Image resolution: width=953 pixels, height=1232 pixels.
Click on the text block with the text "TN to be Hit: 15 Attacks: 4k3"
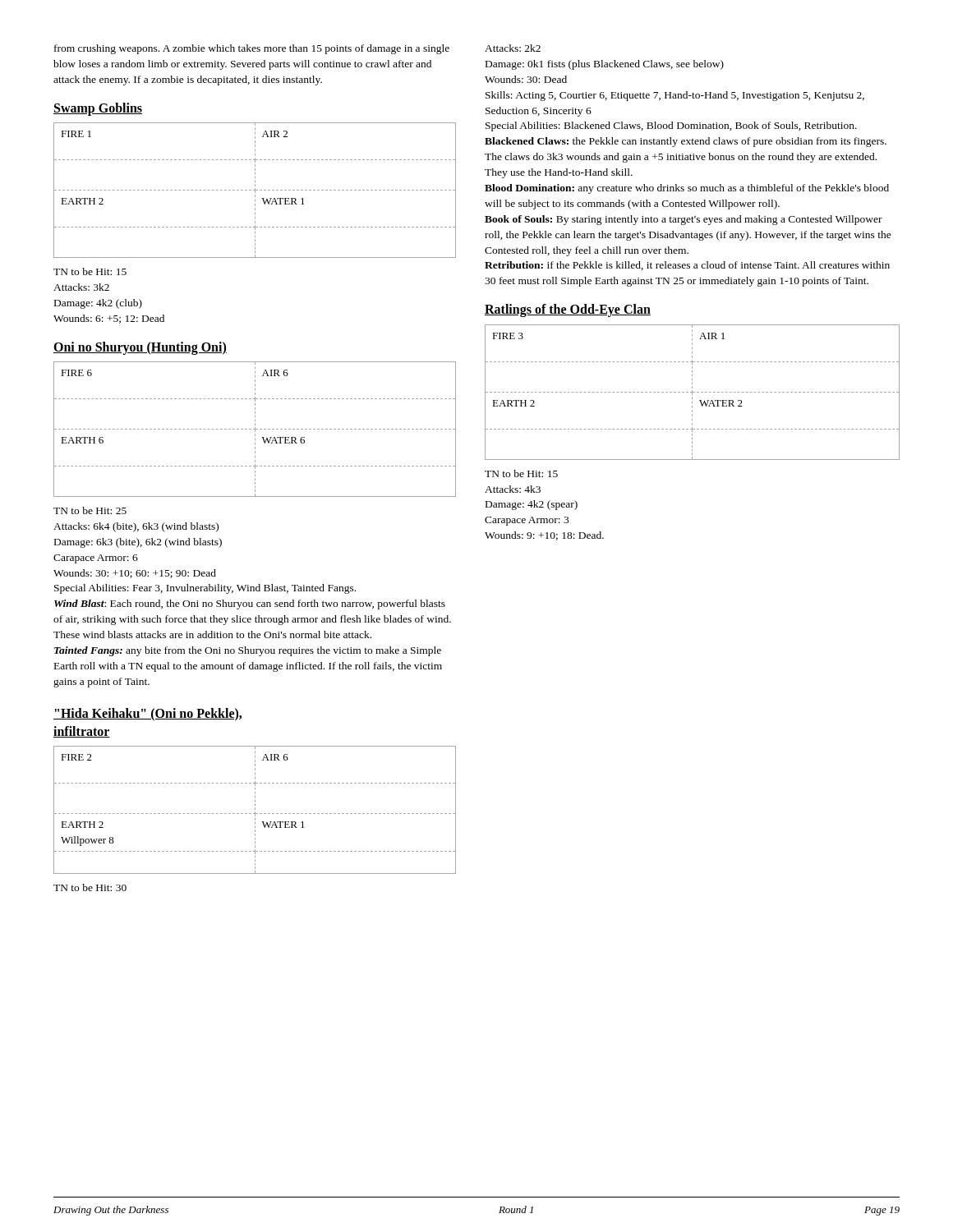[x=545, y=504]
